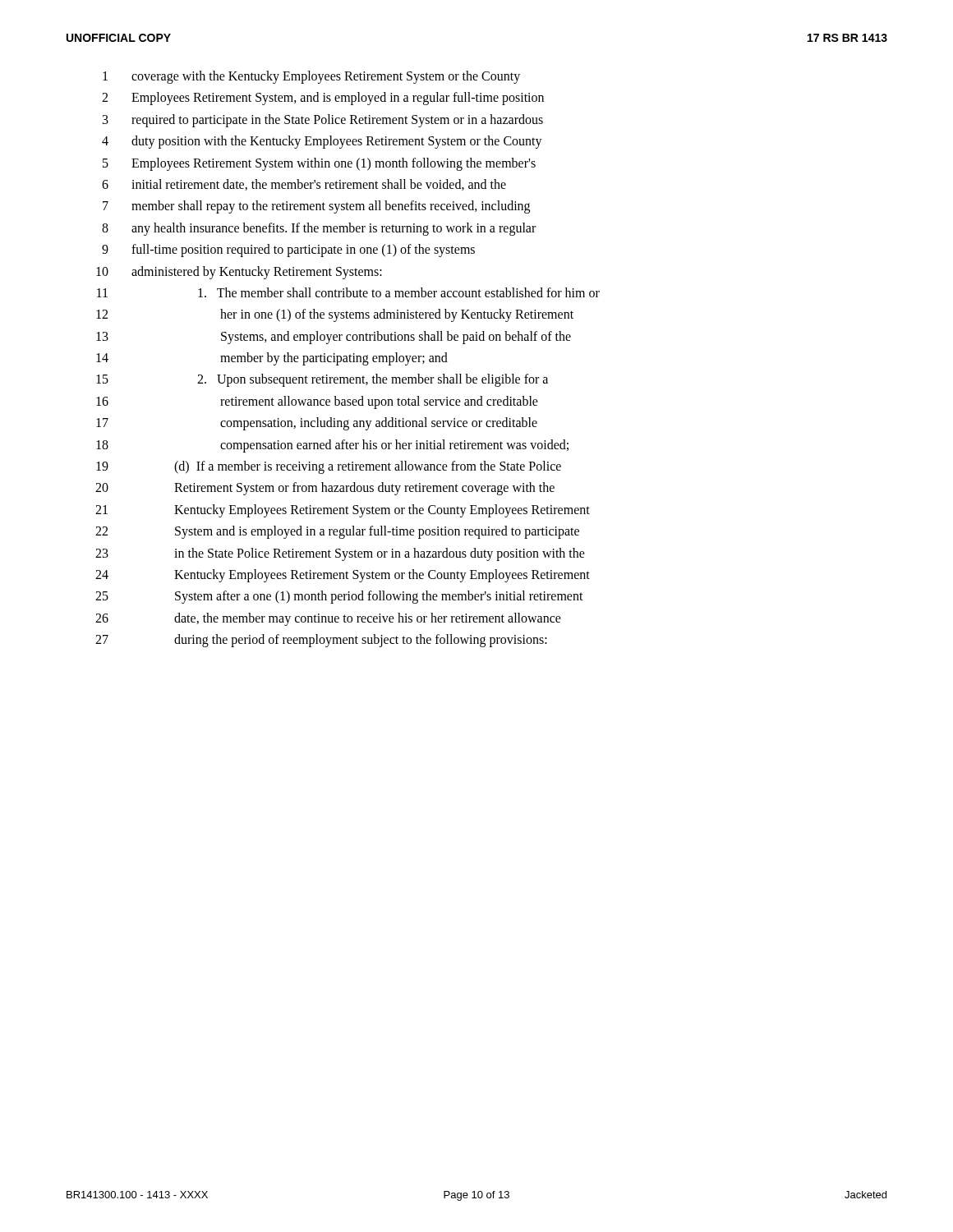Click on the list item with the text "11 1. The member shall contribute to a"

pos(476,326)
